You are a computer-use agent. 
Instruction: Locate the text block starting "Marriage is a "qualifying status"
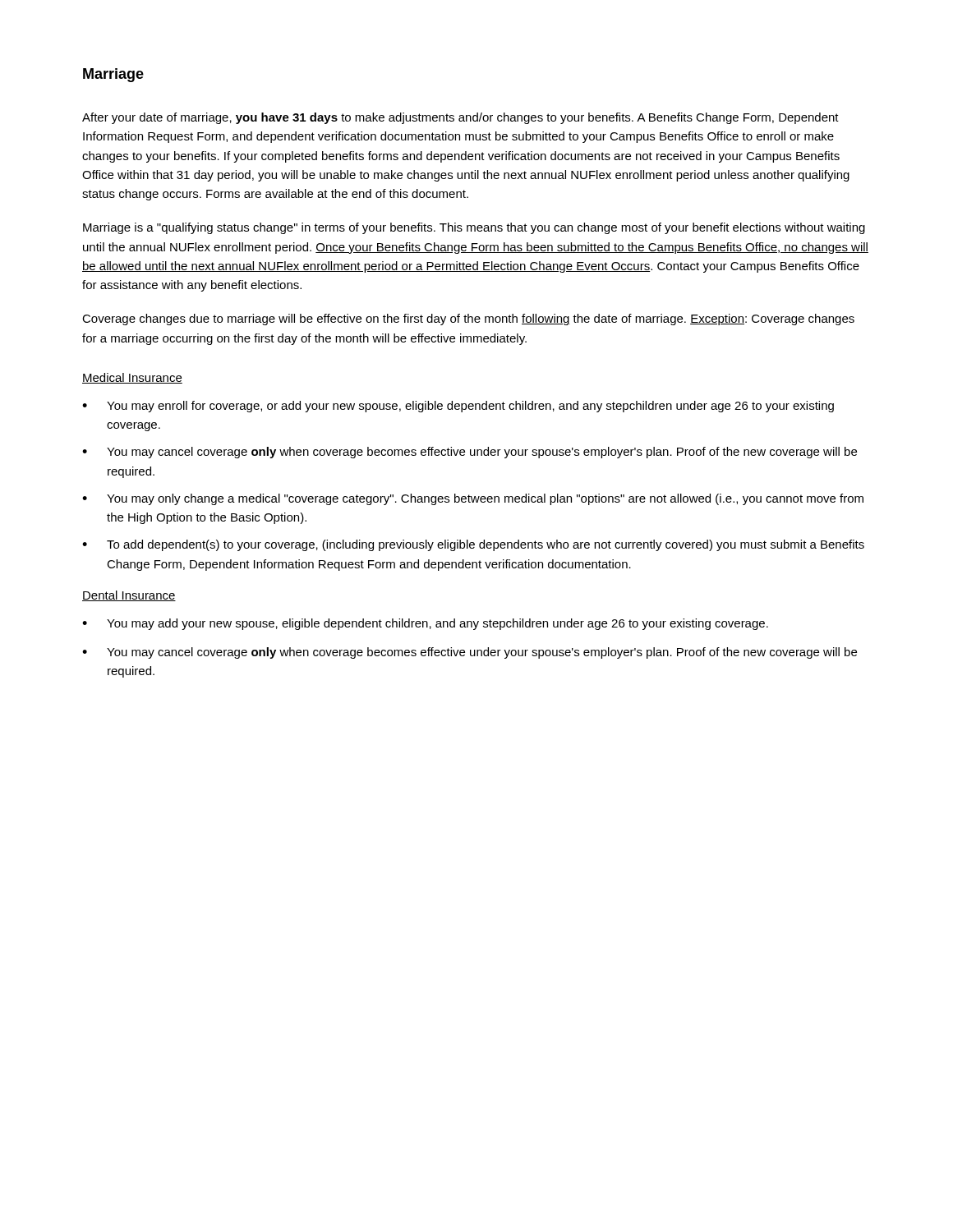pos(475,256)
